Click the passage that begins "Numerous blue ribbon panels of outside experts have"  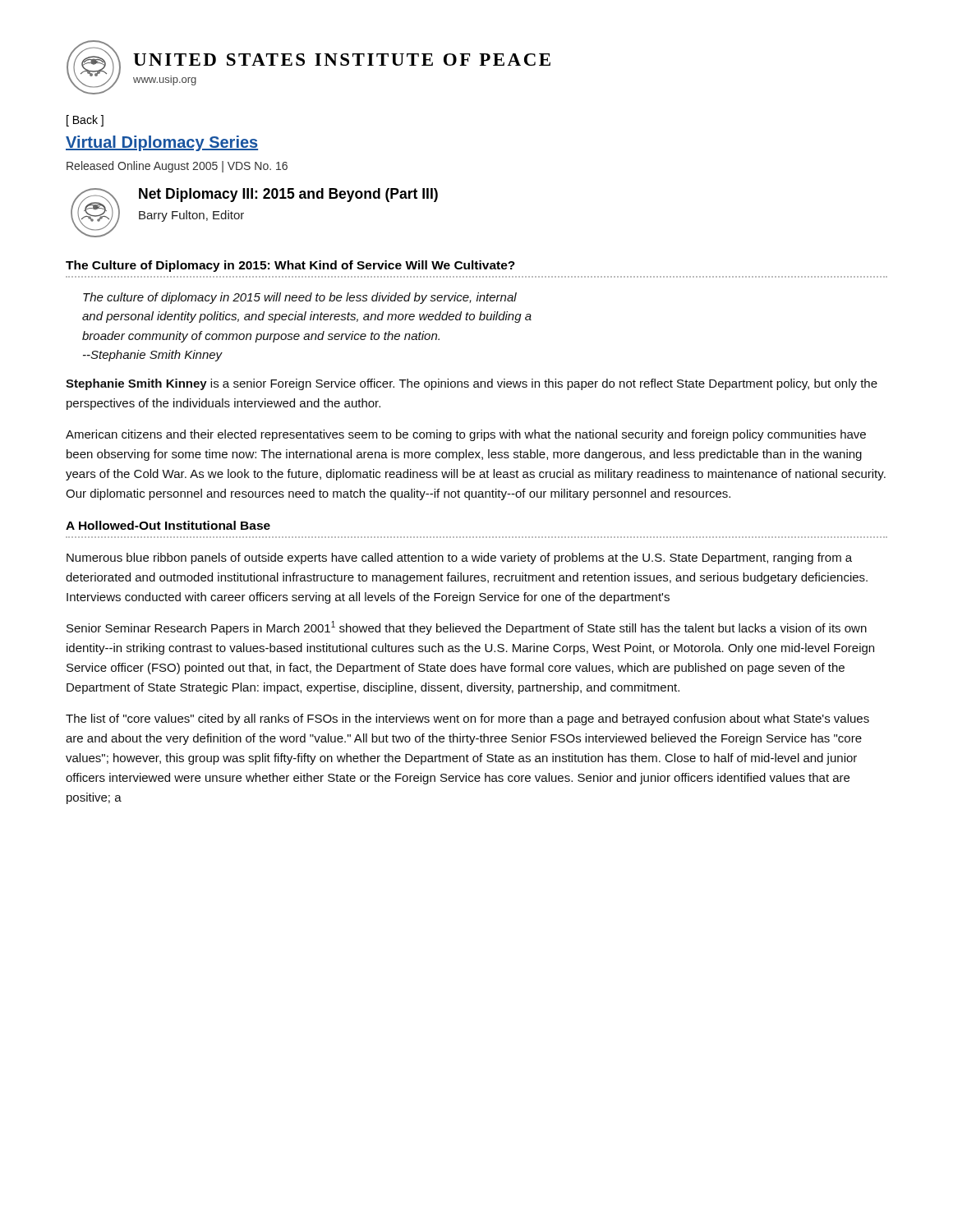click(x=467, y=577)
